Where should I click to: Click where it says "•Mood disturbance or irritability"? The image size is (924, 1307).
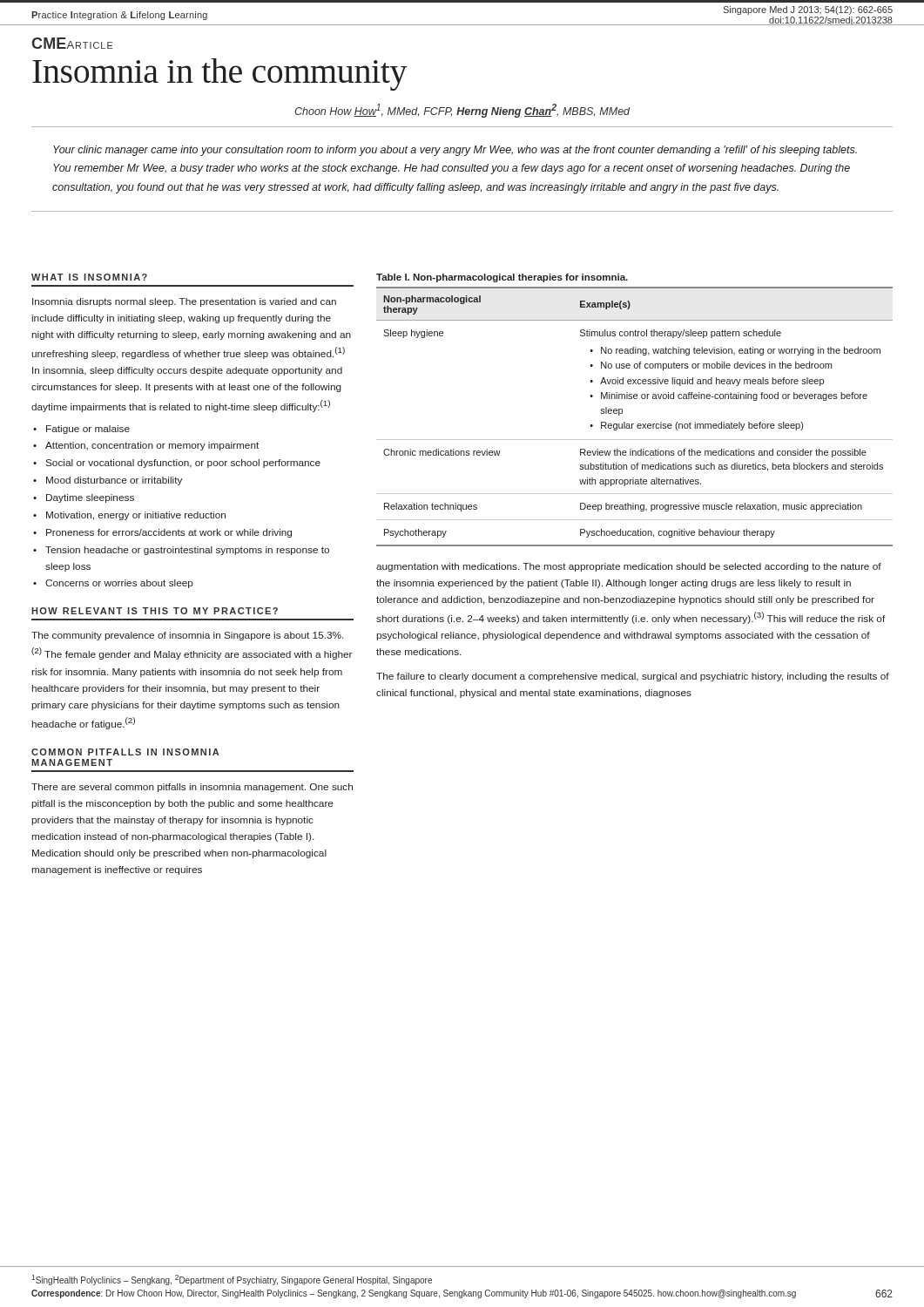[x=108, y=481]
